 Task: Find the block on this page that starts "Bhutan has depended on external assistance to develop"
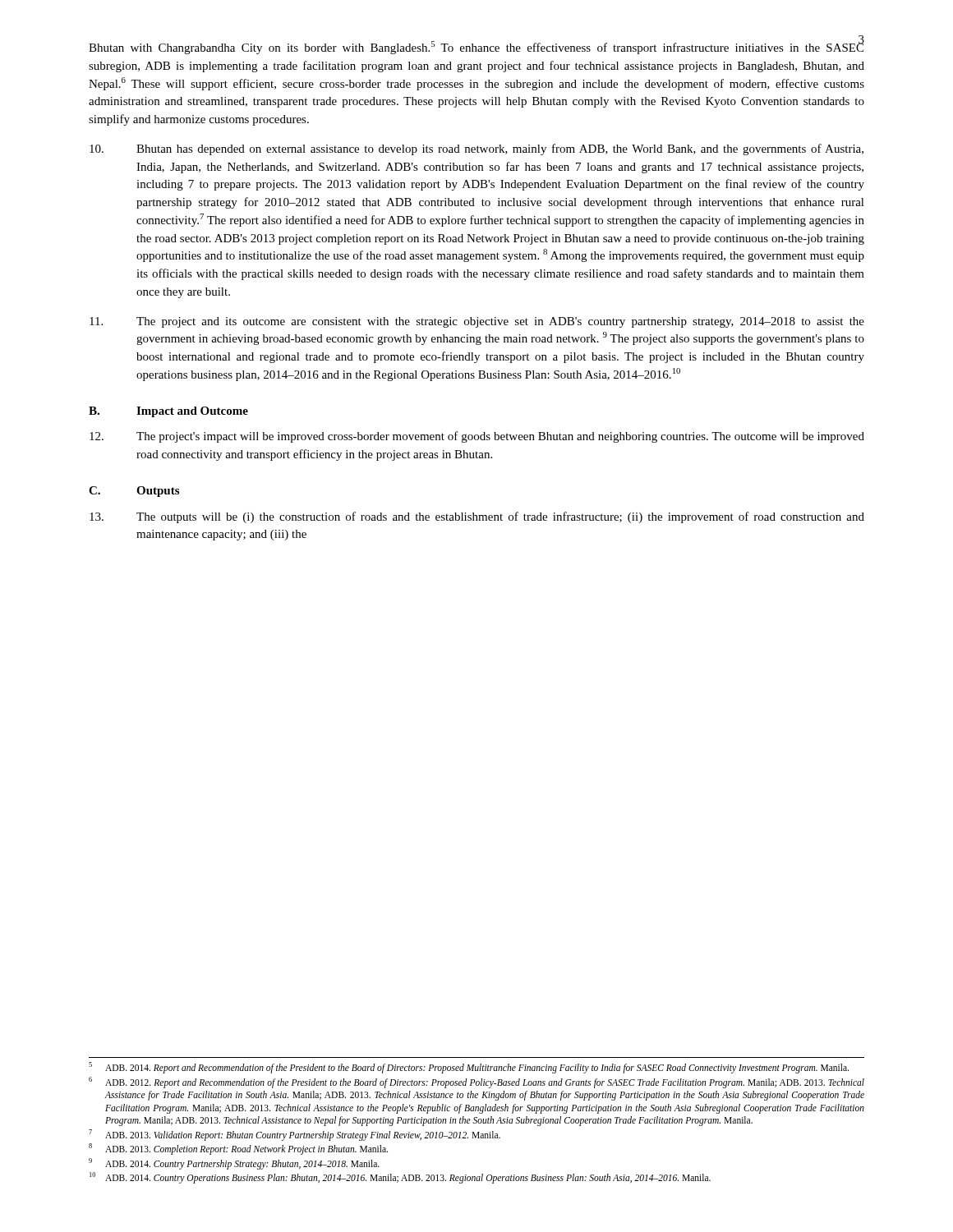476,221
